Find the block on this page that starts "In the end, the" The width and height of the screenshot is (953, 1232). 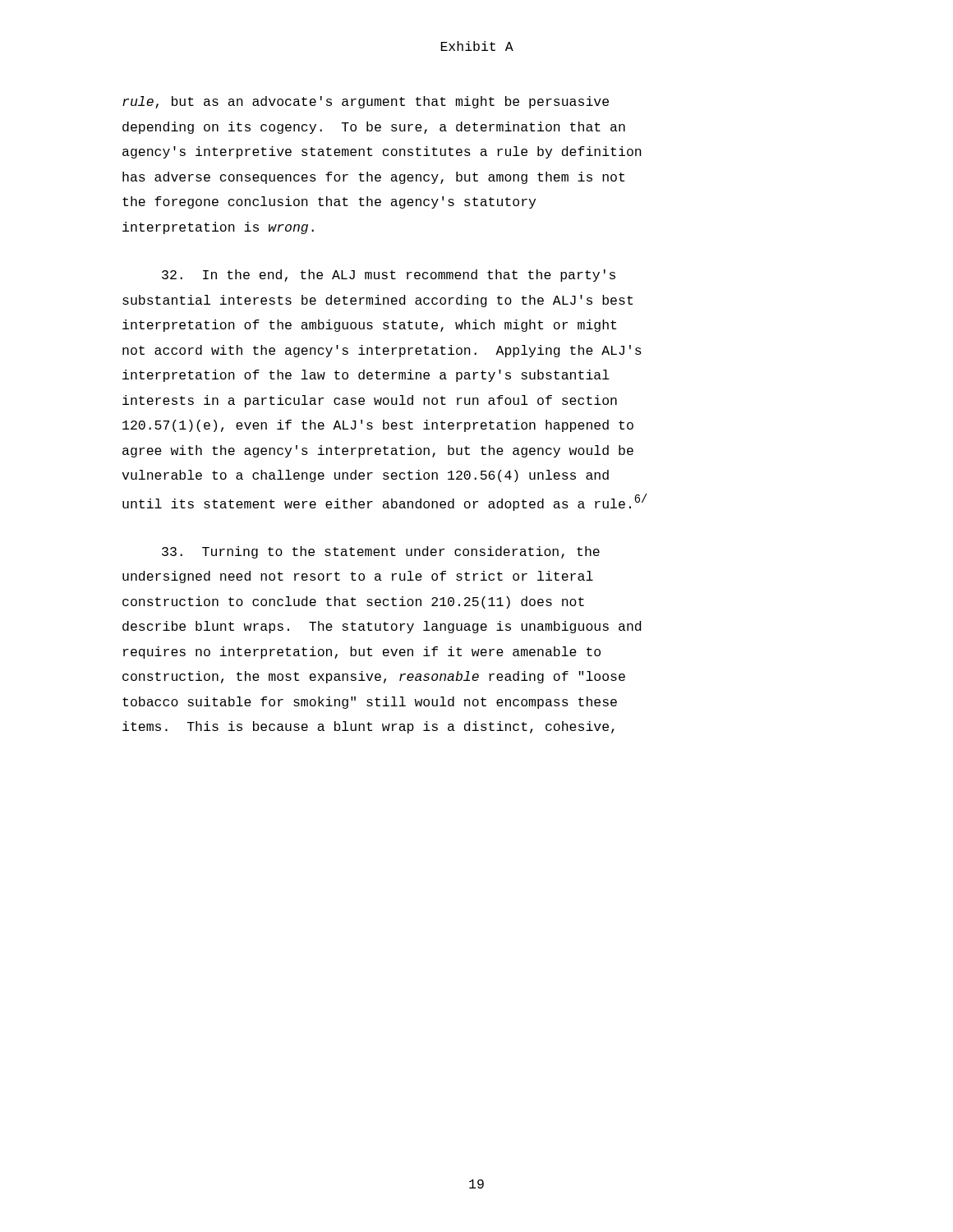pyautogui.click(x=385, y=390)
